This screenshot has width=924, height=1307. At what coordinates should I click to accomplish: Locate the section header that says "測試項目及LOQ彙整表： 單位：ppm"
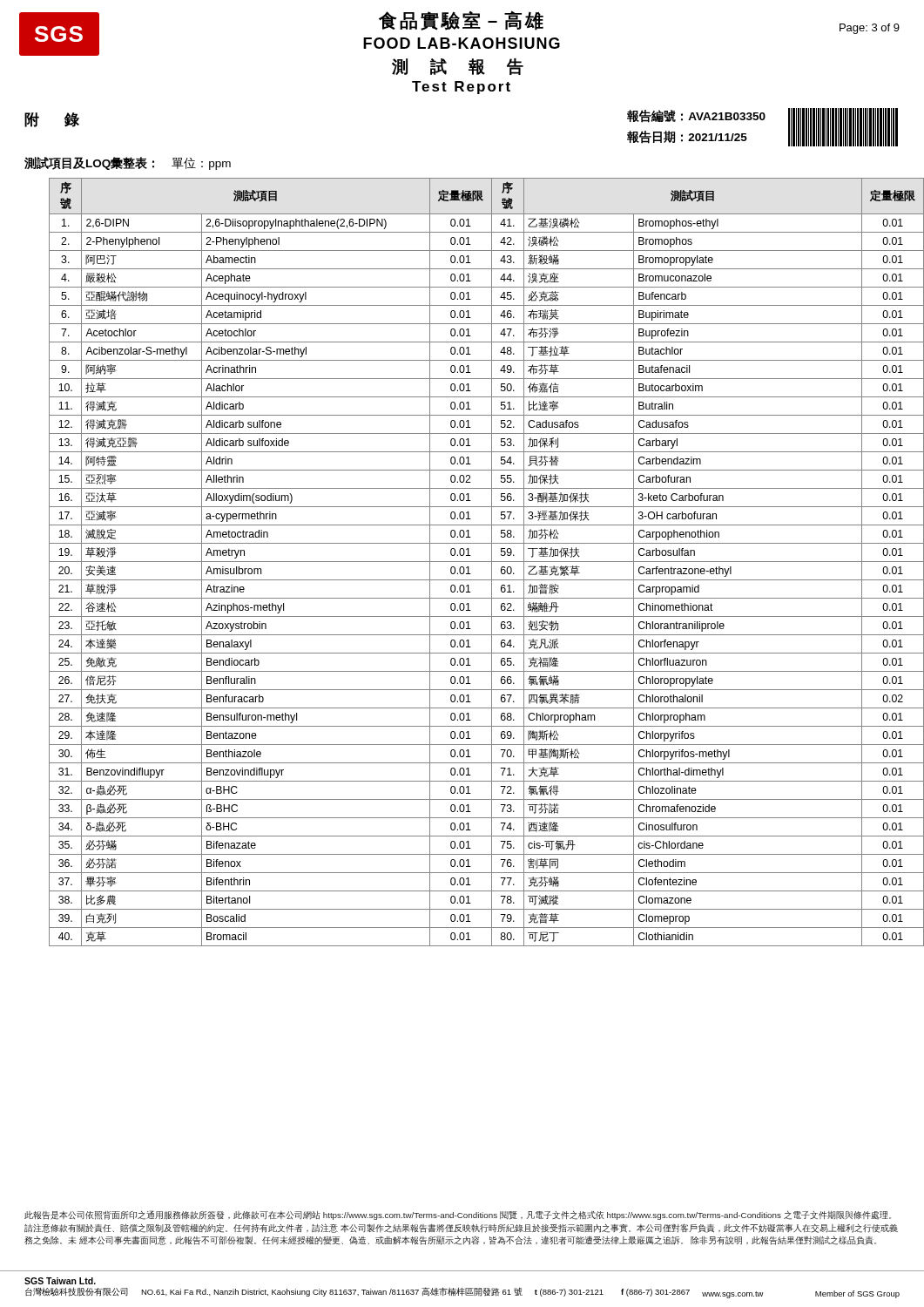pyautogui.click(x=128, y=164)
